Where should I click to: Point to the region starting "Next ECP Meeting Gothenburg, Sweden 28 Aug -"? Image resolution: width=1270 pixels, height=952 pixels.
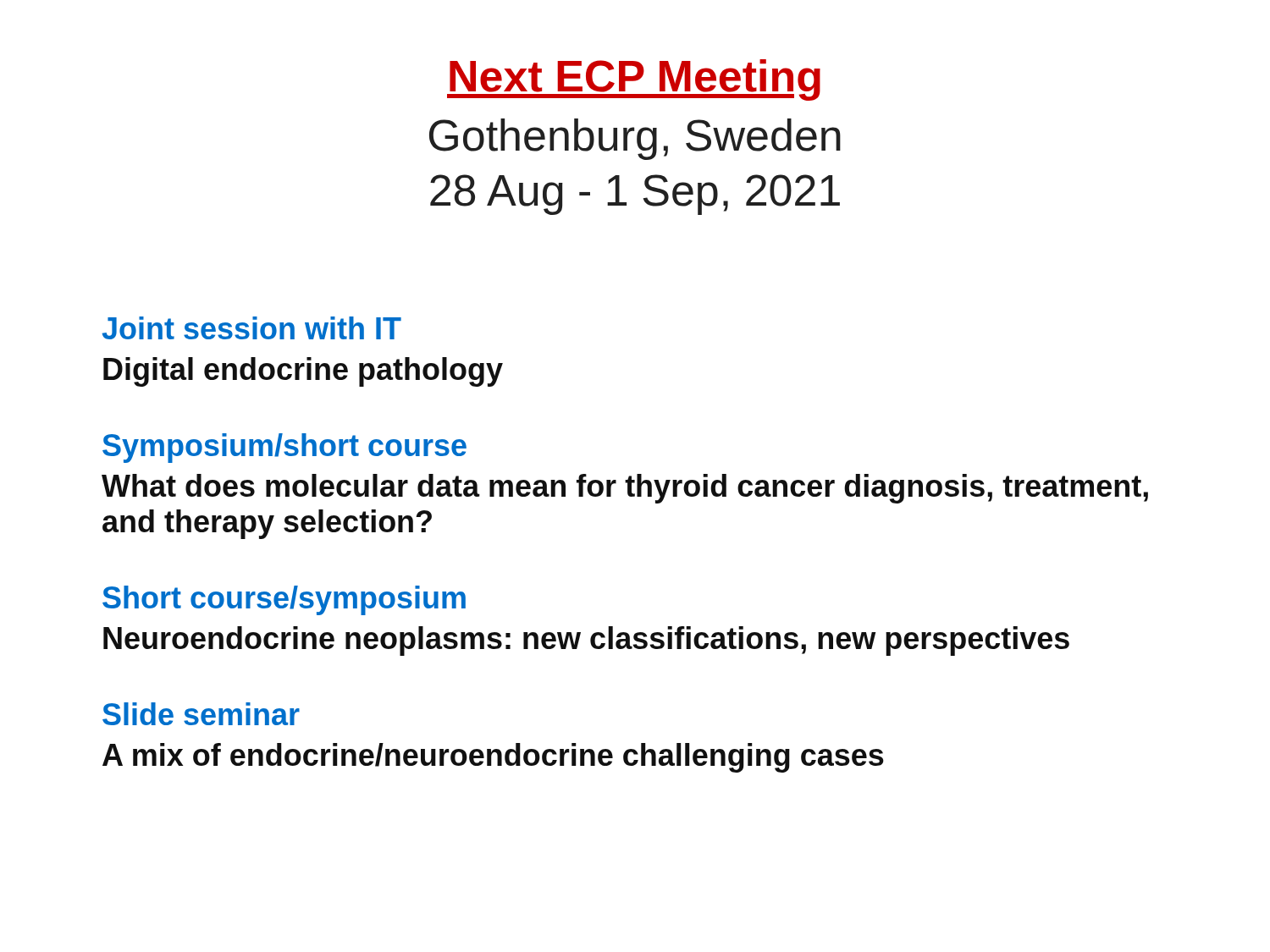tap(635, 135)
